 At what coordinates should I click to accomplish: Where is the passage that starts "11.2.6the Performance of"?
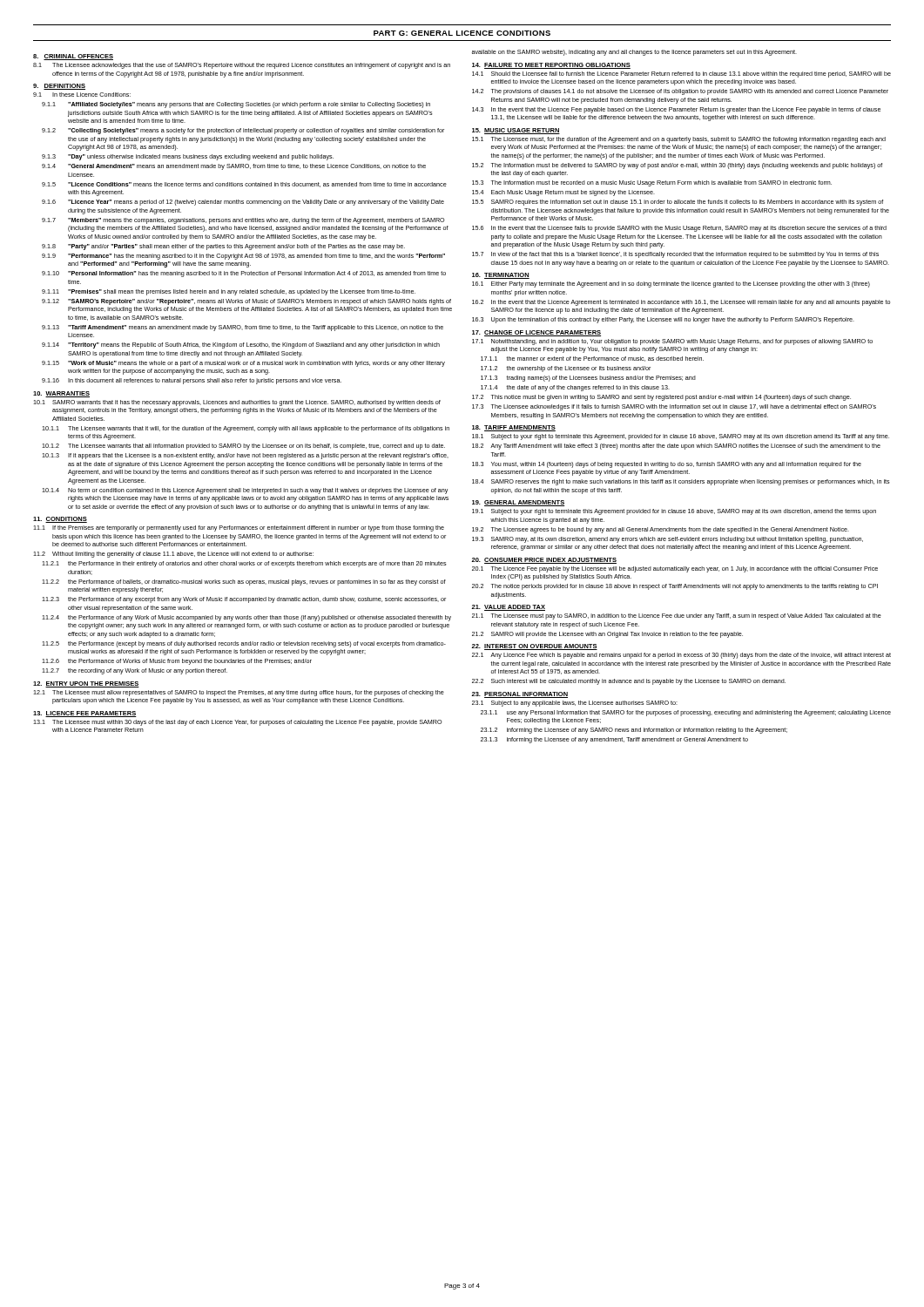click(x=247, y=661)
